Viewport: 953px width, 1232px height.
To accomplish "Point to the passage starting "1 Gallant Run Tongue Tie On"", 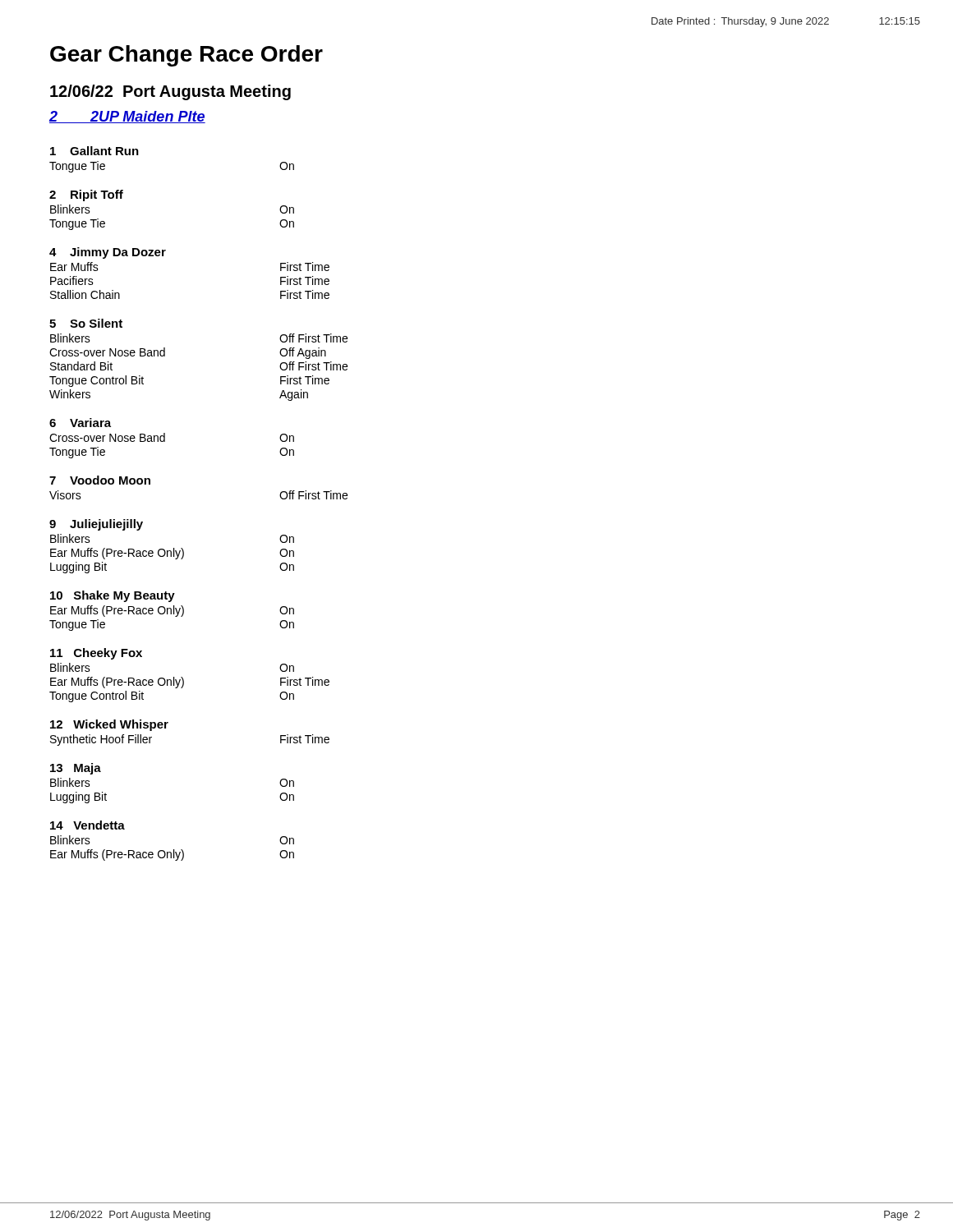I will click(x=94, y=151).
